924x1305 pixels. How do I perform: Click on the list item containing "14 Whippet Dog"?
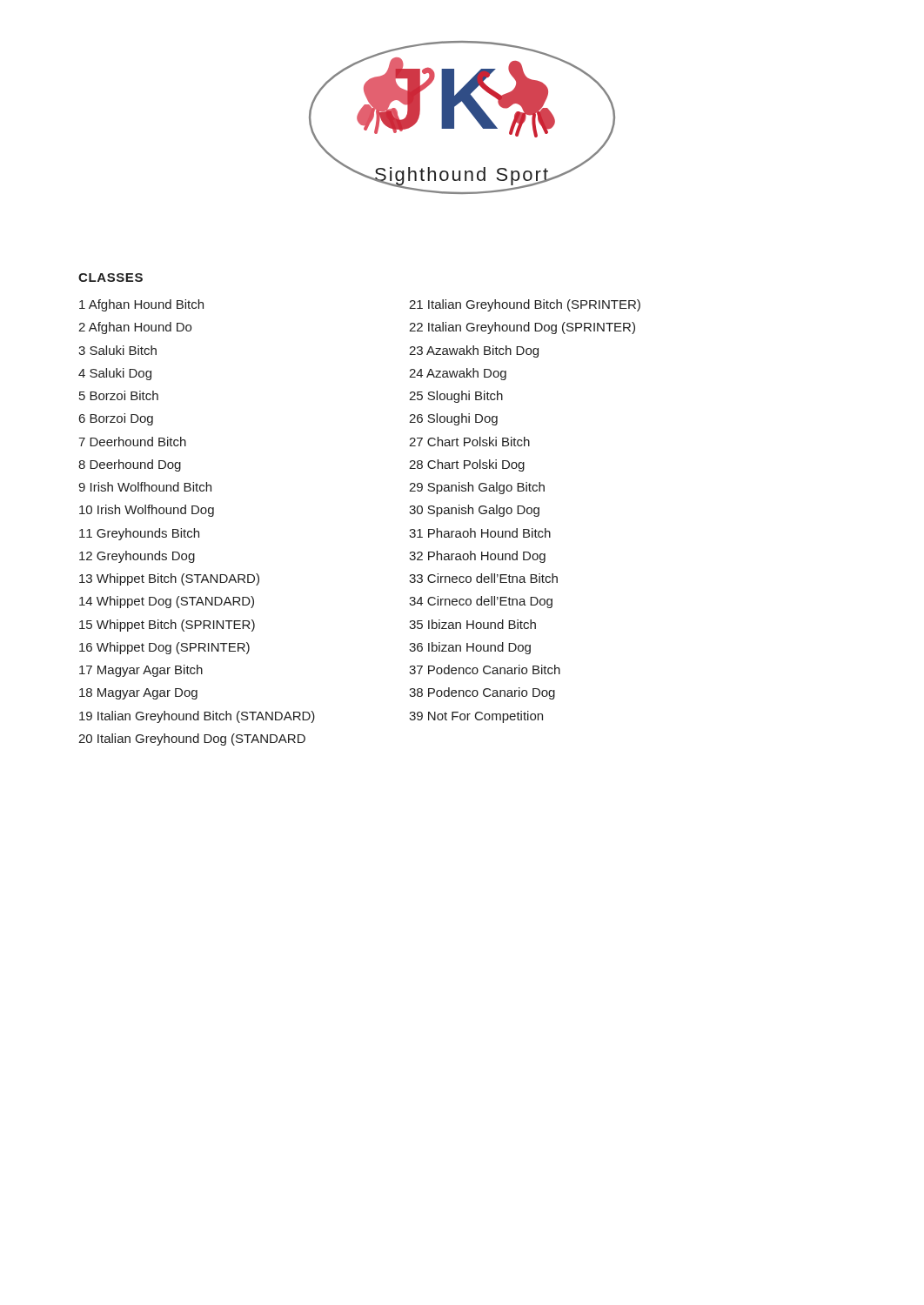click(167, 601)
